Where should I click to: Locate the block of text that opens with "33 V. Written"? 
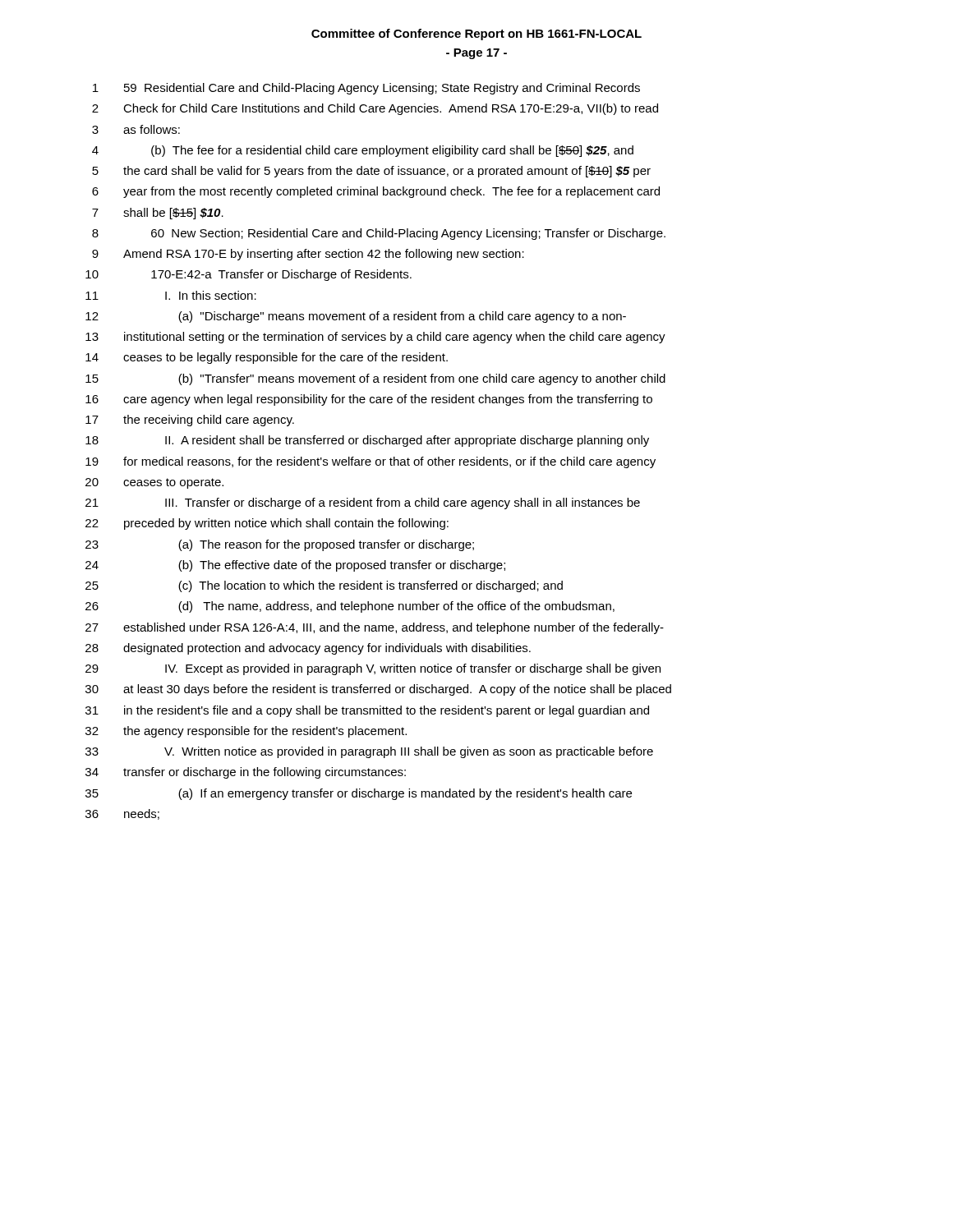pos(476,751)
